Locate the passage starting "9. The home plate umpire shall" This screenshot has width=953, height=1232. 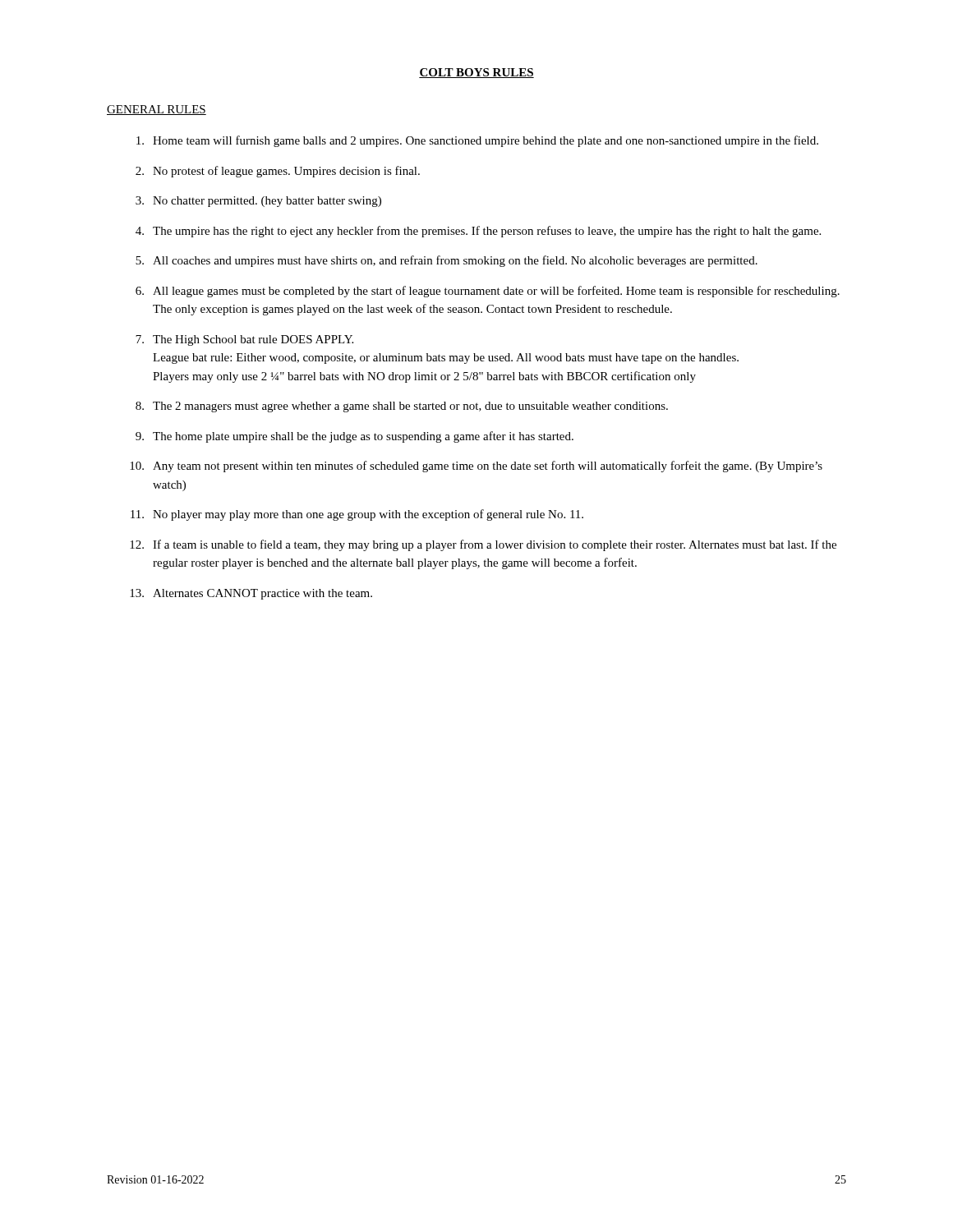[x=476, y=436]
